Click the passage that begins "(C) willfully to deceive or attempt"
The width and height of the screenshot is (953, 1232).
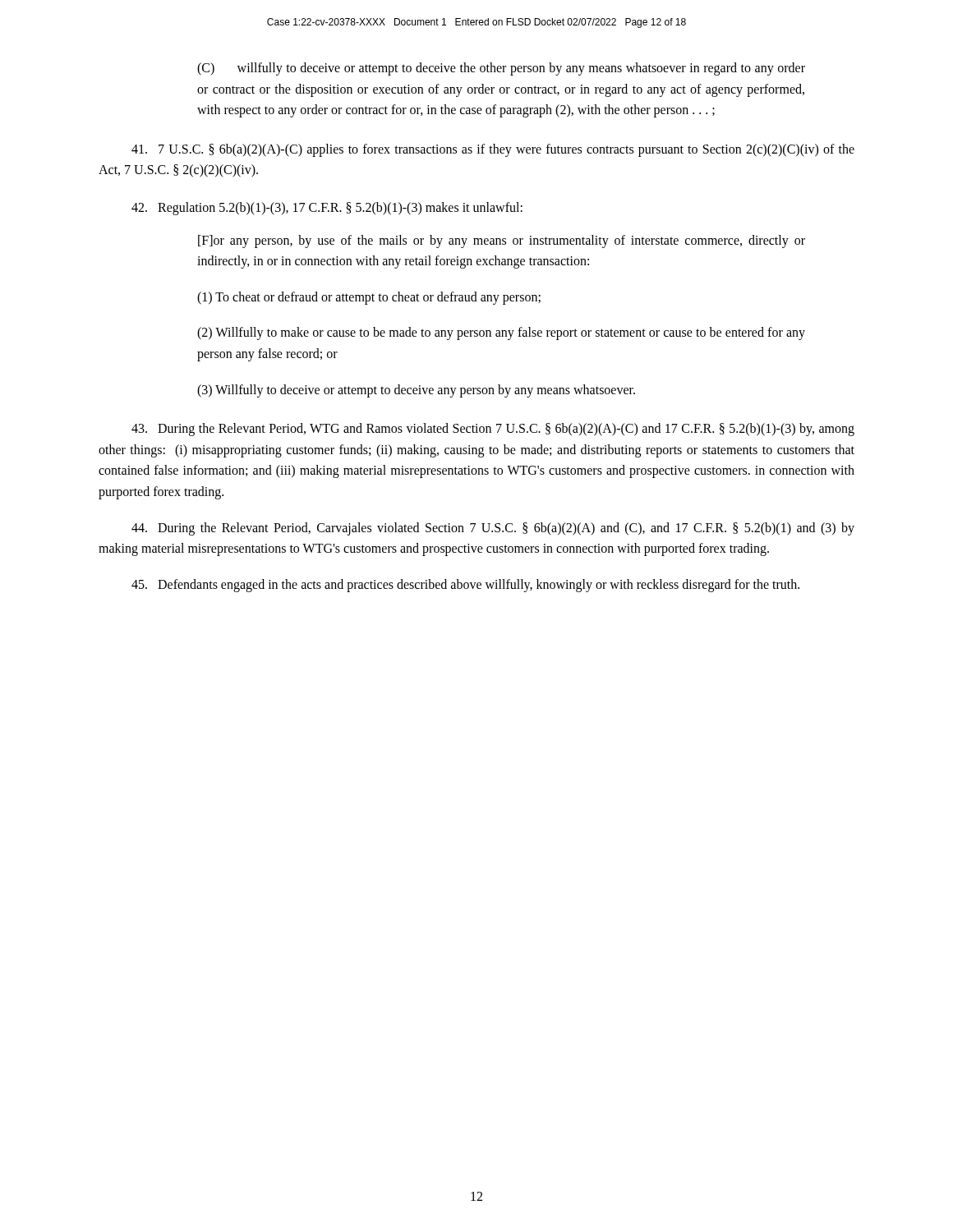point(501,89)
